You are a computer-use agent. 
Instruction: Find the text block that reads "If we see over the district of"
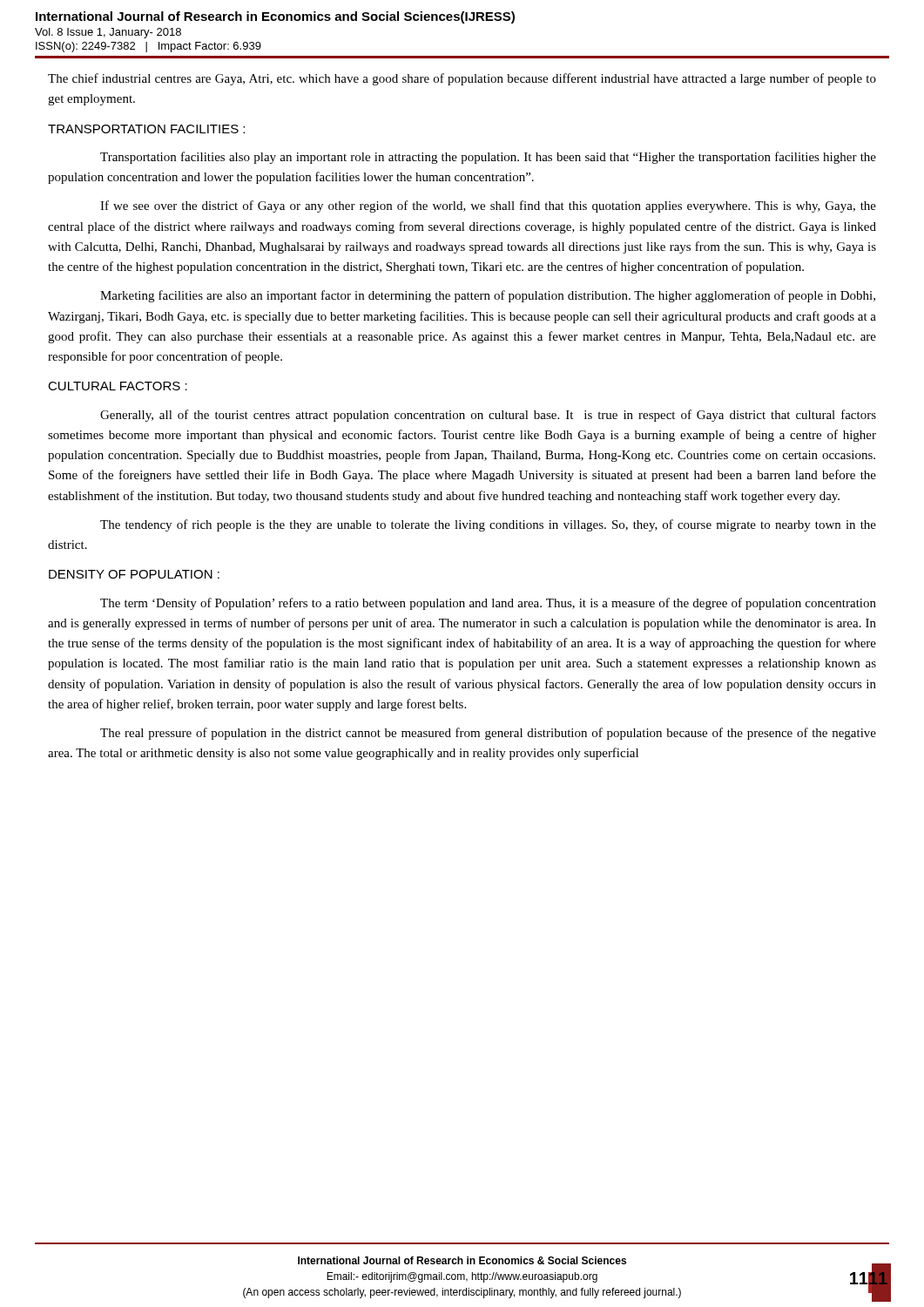[462, 237]
